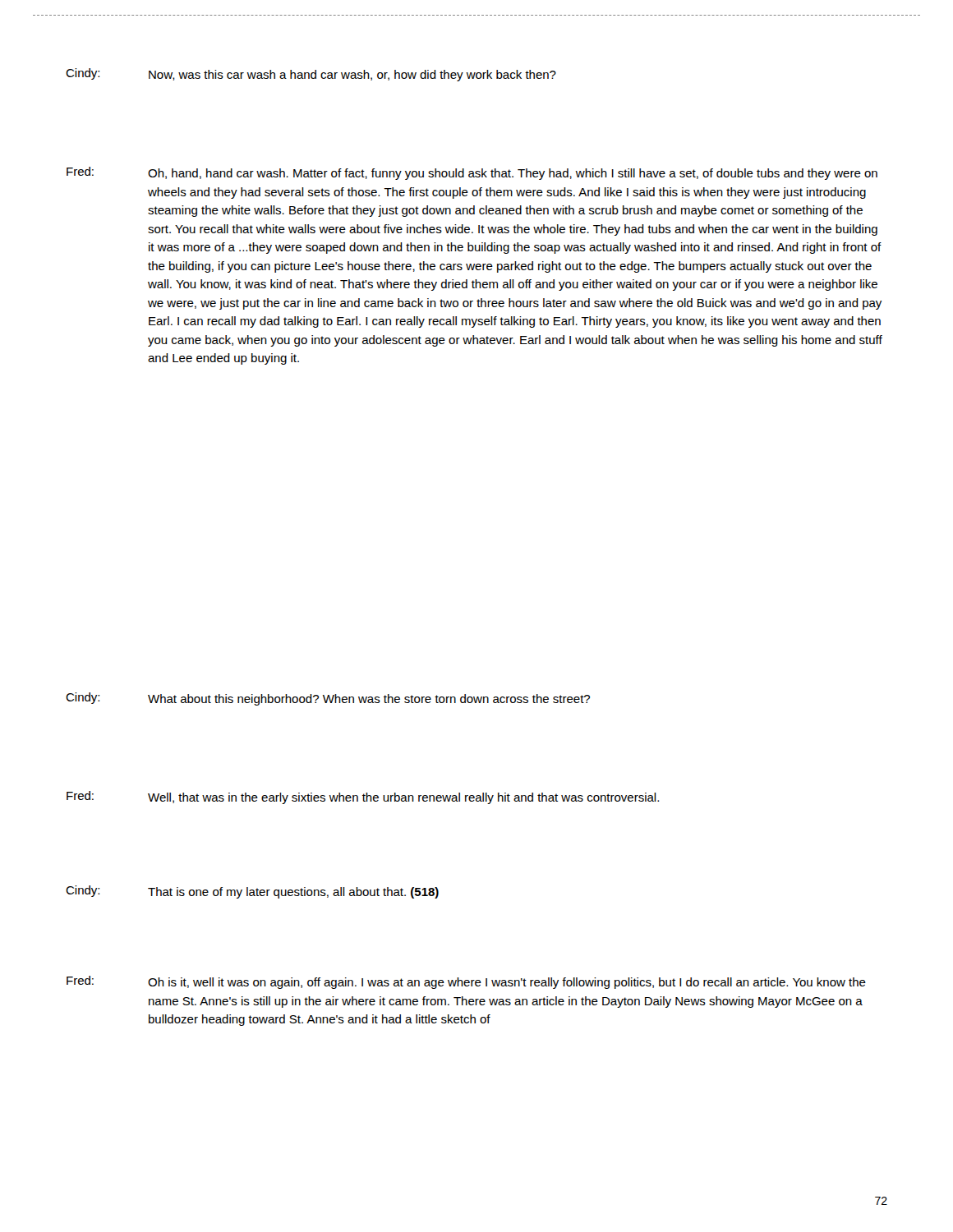The width and height of the screenshot is (953, 1232).
Task: Find the element starting "Fred: Well, that was"
Action: [476, 798]
